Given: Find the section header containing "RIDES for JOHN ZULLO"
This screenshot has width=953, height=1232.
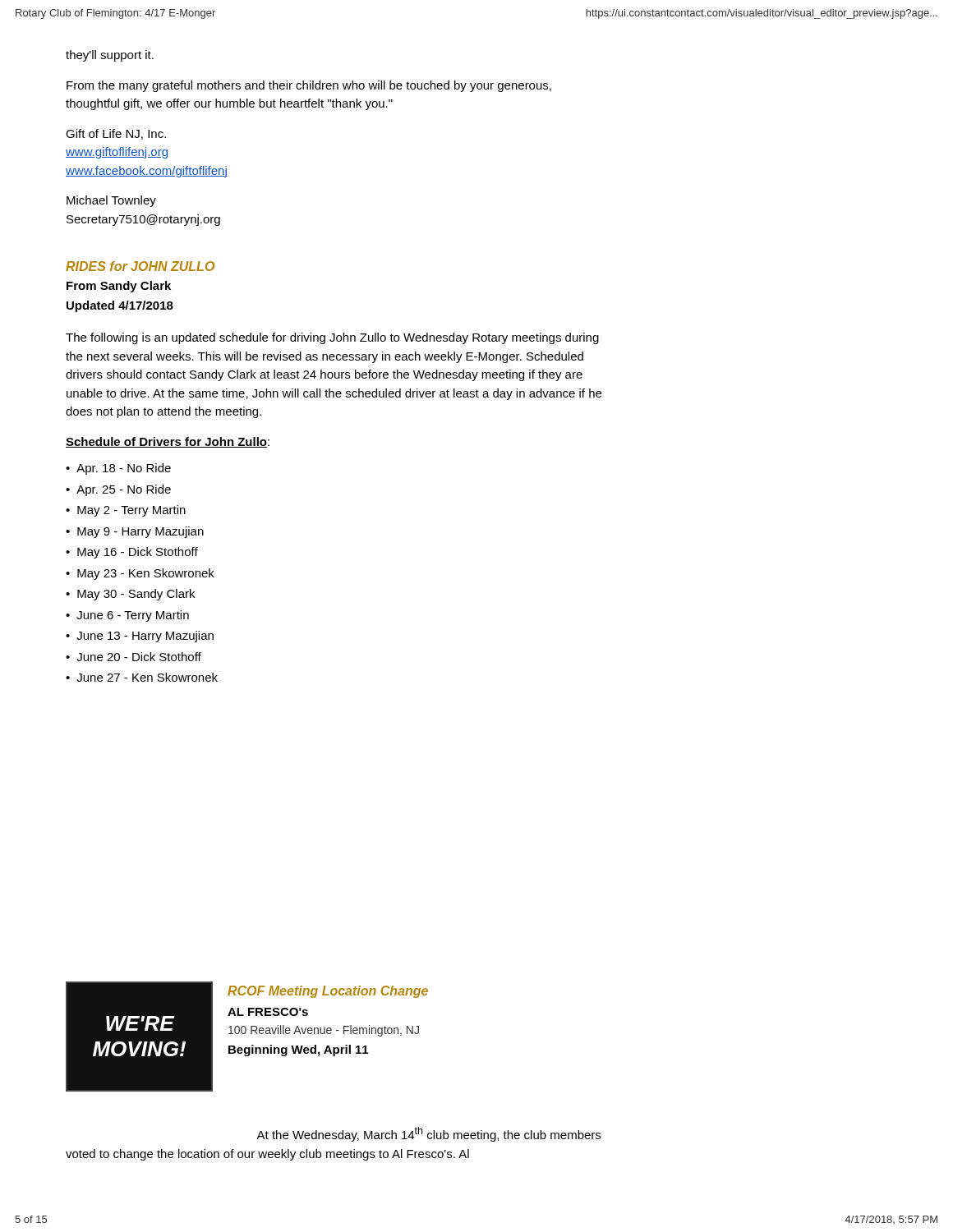Looking at the screenshot, I should pos(140,287).
